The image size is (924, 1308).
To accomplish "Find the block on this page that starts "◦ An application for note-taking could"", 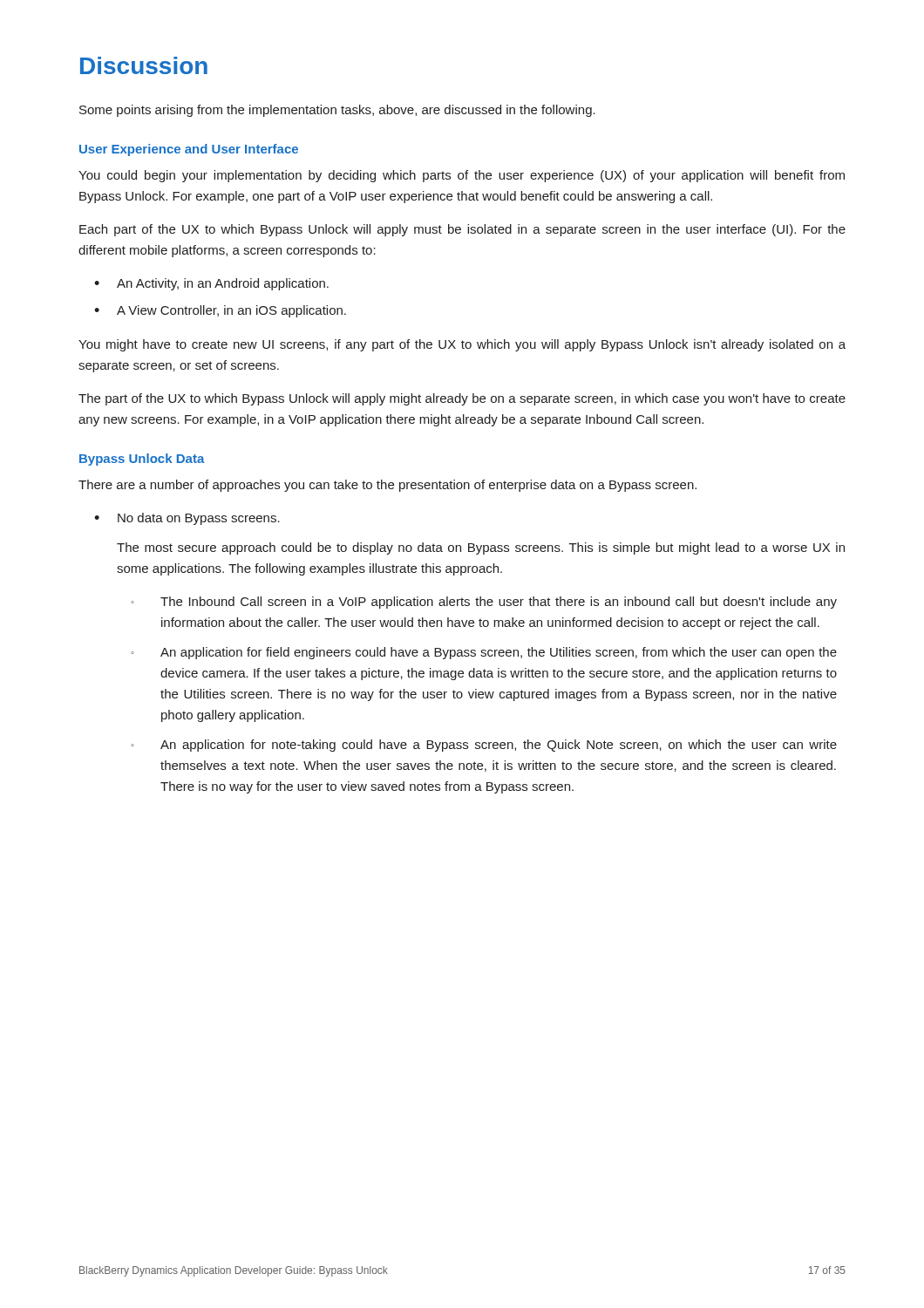I will [488, 765].
